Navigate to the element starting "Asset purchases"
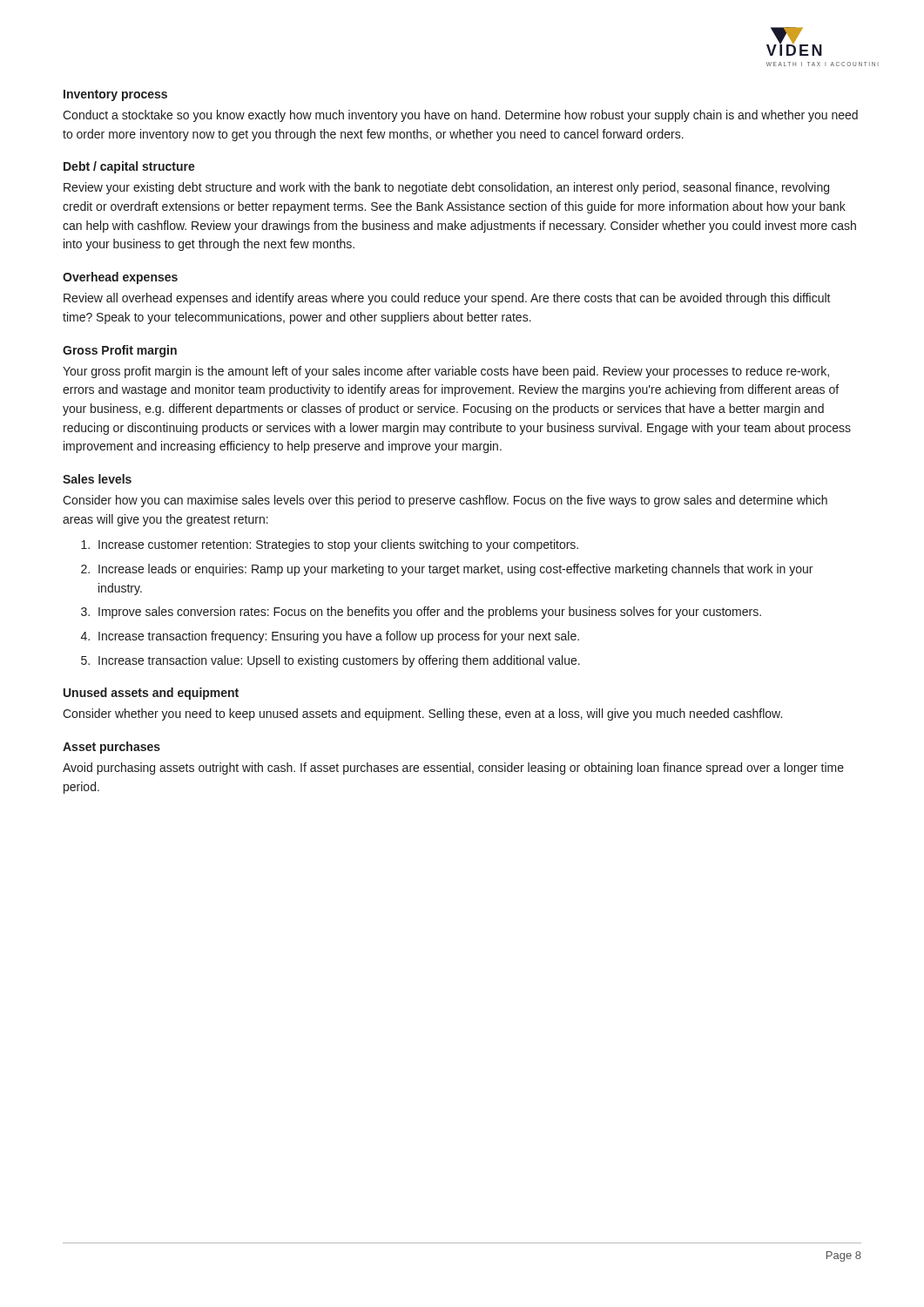The height and width of the screenshot is (1307, 924). (x=112, y=747)
